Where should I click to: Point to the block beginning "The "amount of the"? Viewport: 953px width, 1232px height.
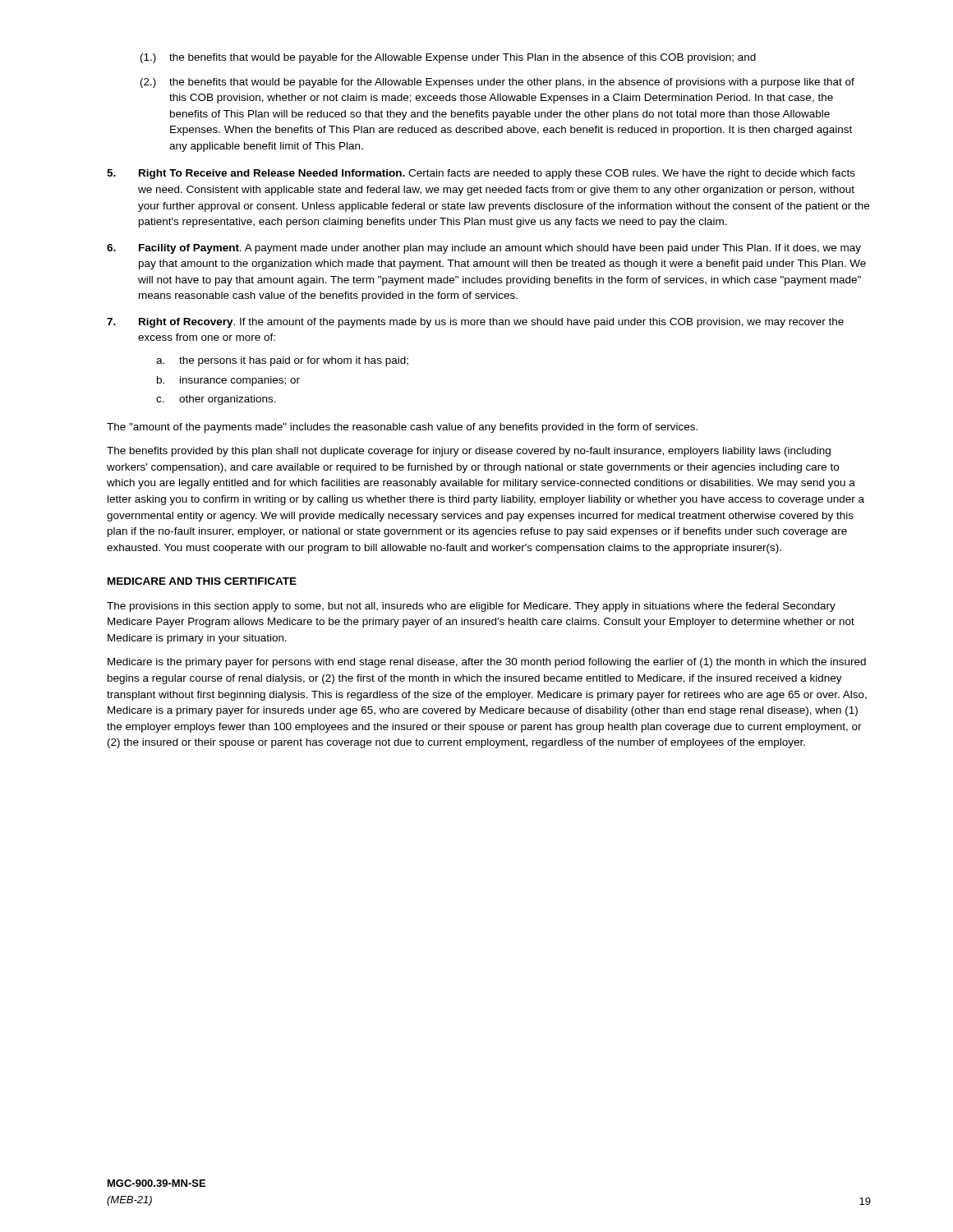[403, 426]
